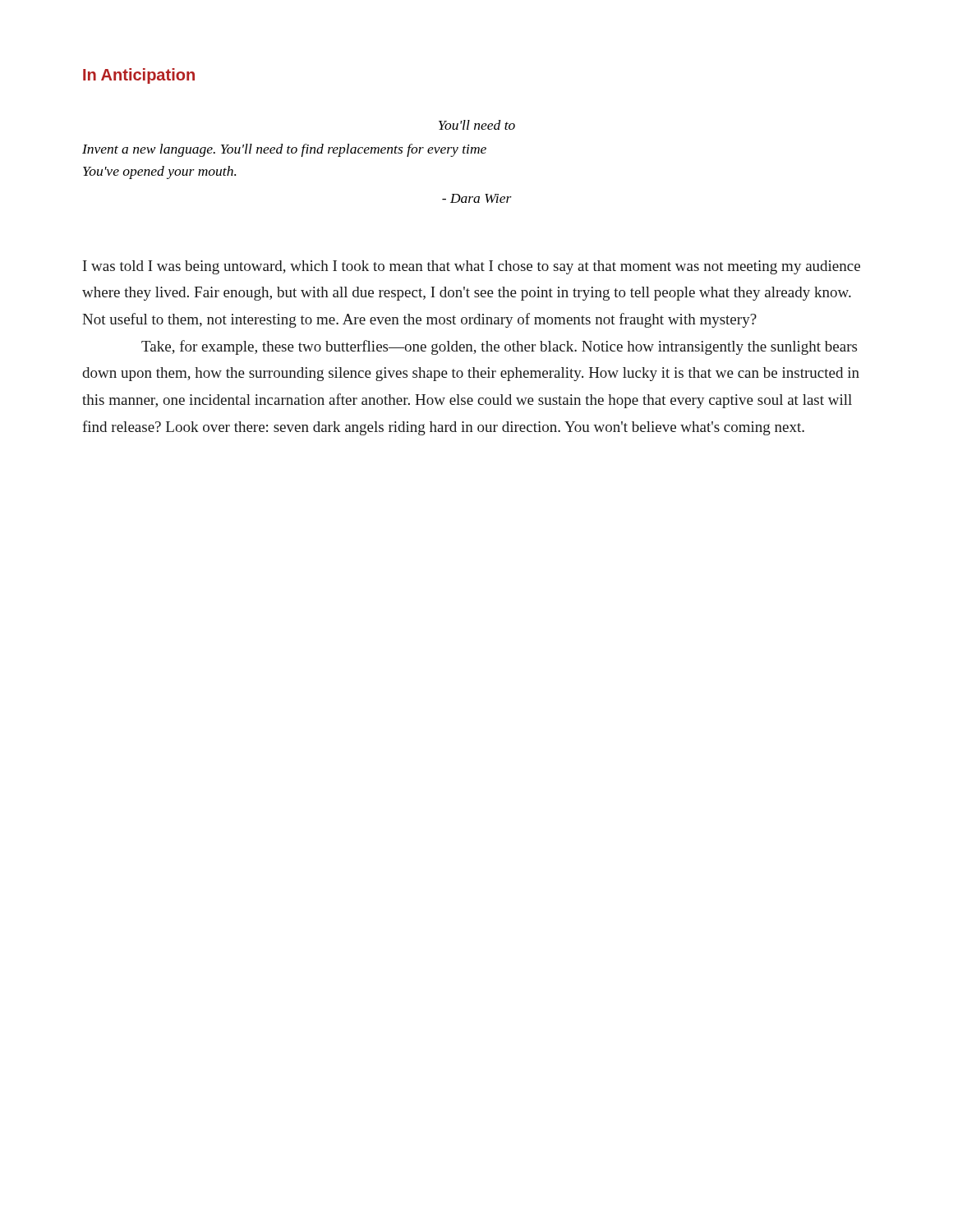The image size is (953, 1232).
Task: Locate the text block that says "Take, for example, these two butterflies—one"
Action: (476, 387)
